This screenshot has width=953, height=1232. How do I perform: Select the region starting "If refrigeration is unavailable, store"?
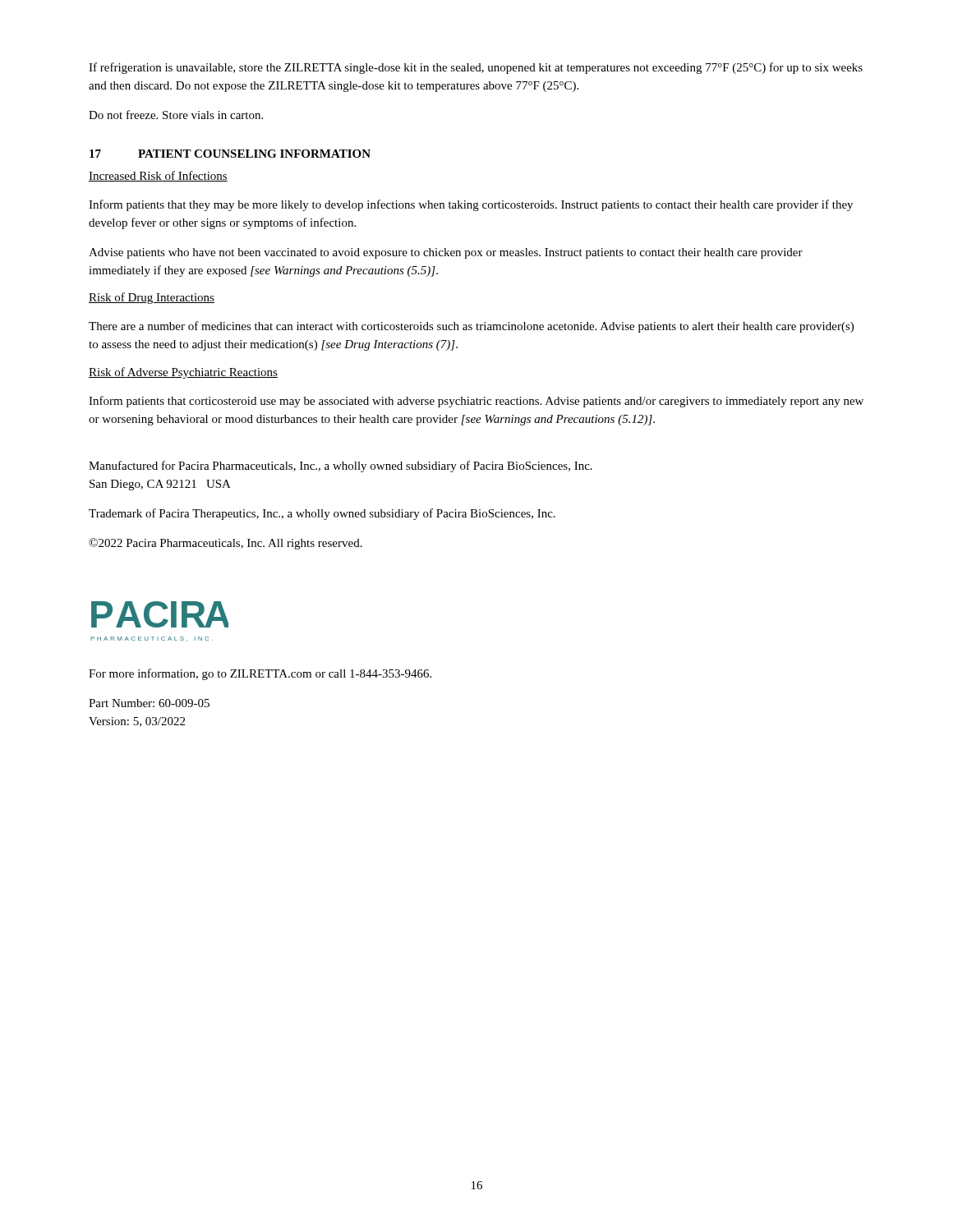pos(476,76)
